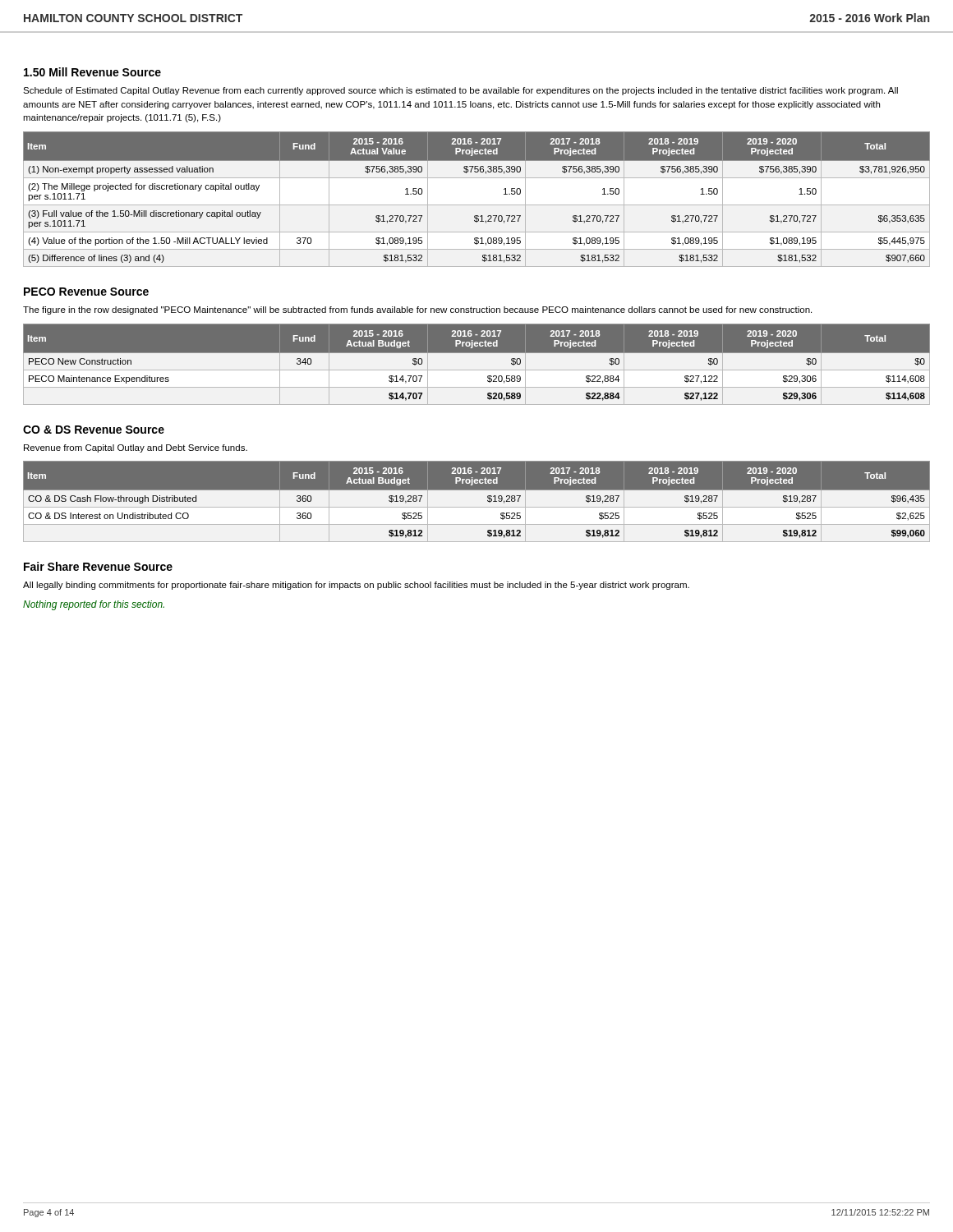Click on the table containing "CO & DS"
Image resolution: width=953 pixels, height=1232 pixels.
pyautogui.click(x=476, y=502)
